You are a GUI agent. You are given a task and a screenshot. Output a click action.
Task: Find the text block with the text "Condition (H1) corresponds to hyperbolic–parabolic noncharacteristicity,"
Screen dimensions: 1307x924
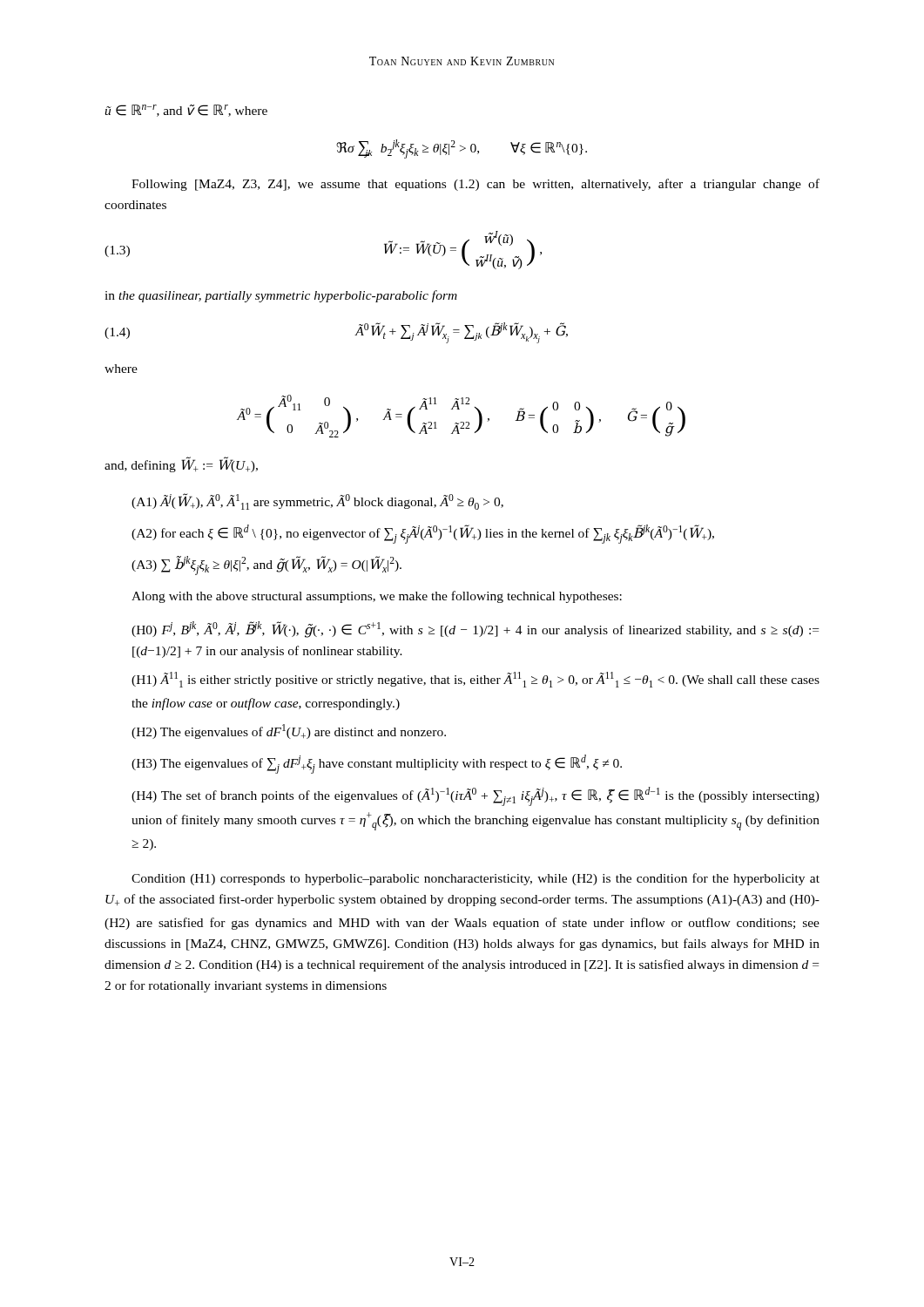click(x=462, y=932)
